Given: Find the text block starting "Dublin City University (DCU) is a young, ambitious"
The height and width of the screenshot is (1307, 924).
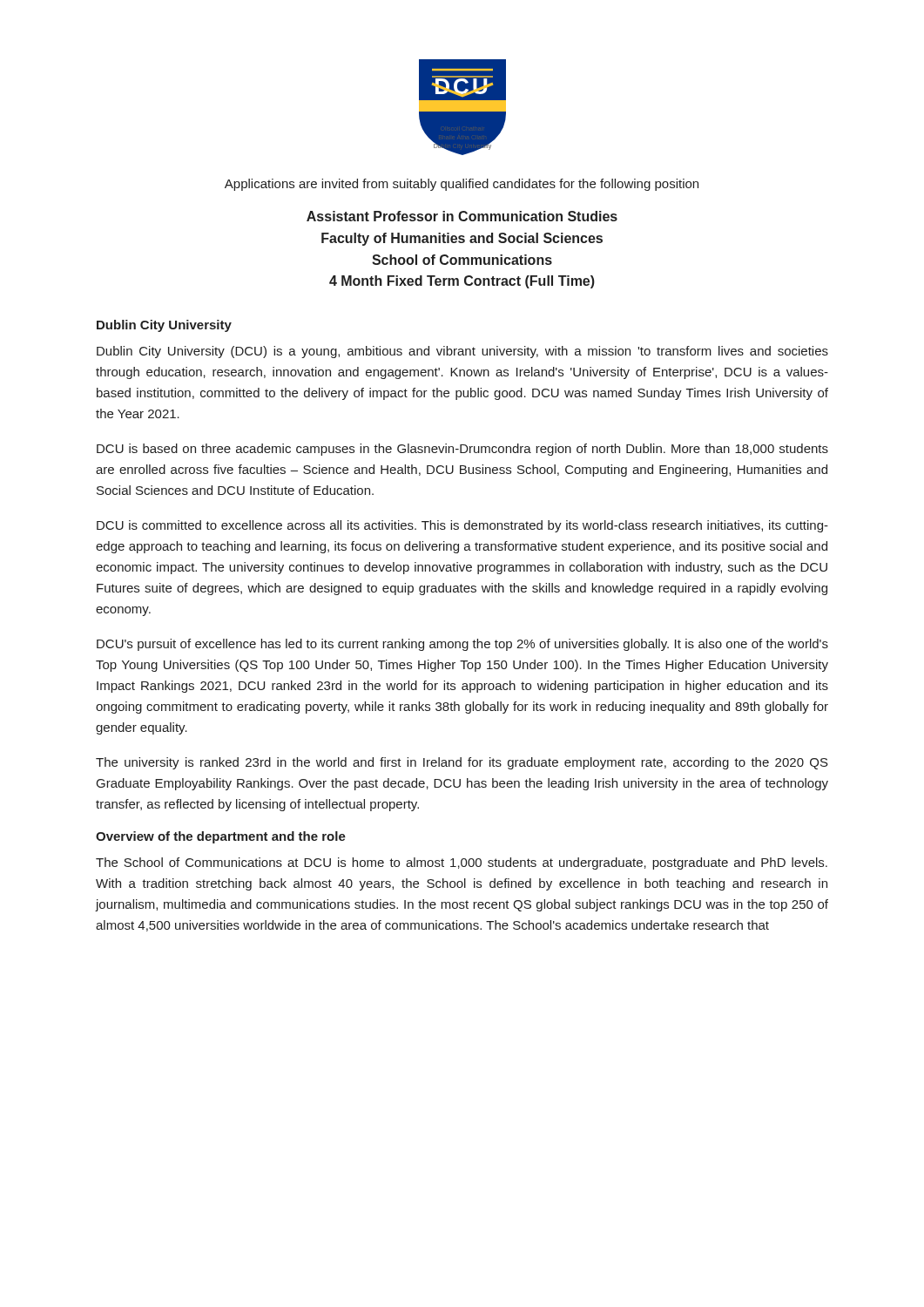Looking at the screenshot, I should (462, 382).
